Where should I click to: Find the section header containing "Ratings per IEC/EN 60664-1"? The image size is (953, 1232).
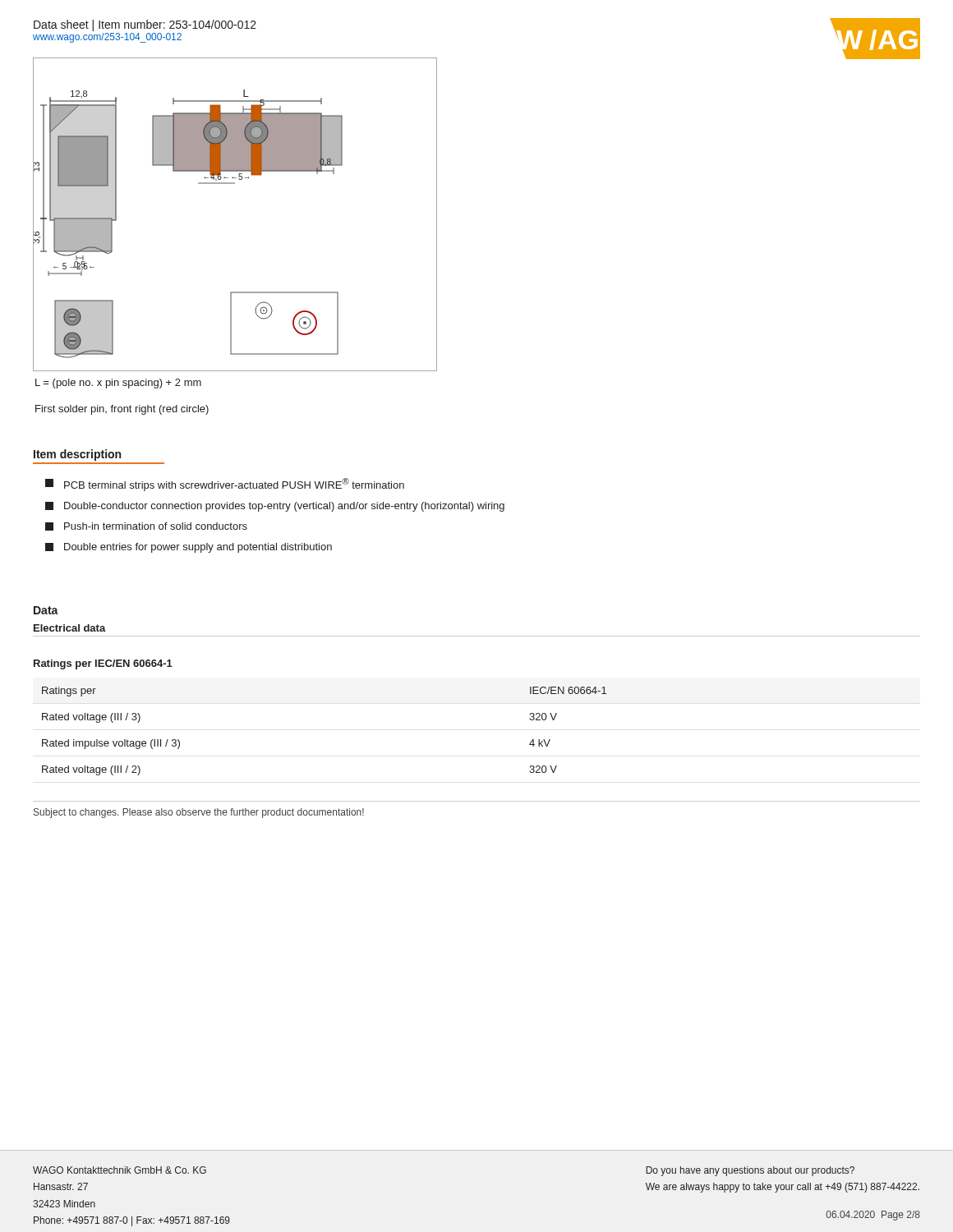pos(103,663)
